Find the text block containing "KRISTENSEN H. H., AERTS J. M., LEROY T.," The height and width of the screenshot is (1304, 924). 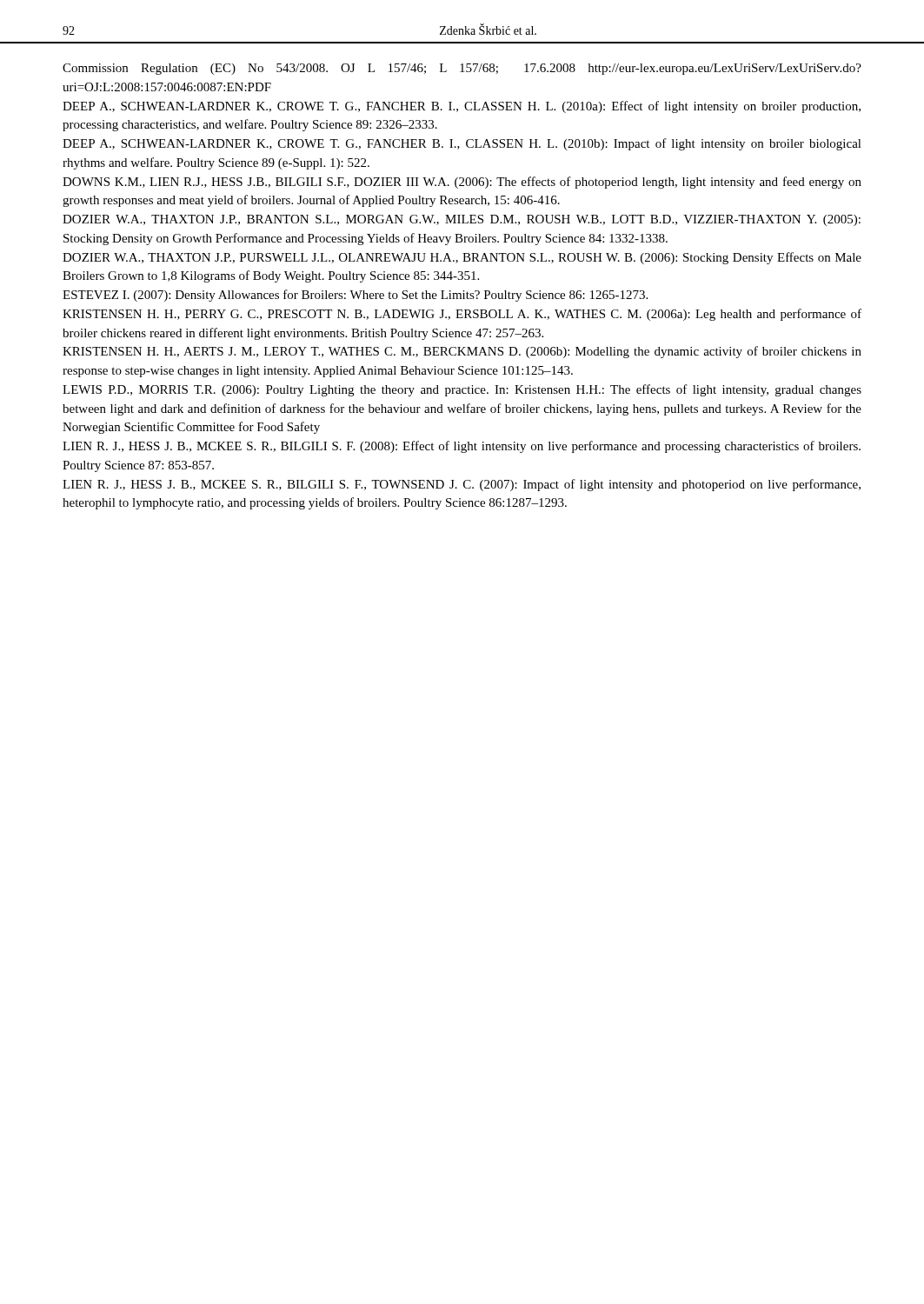[462, 361]
